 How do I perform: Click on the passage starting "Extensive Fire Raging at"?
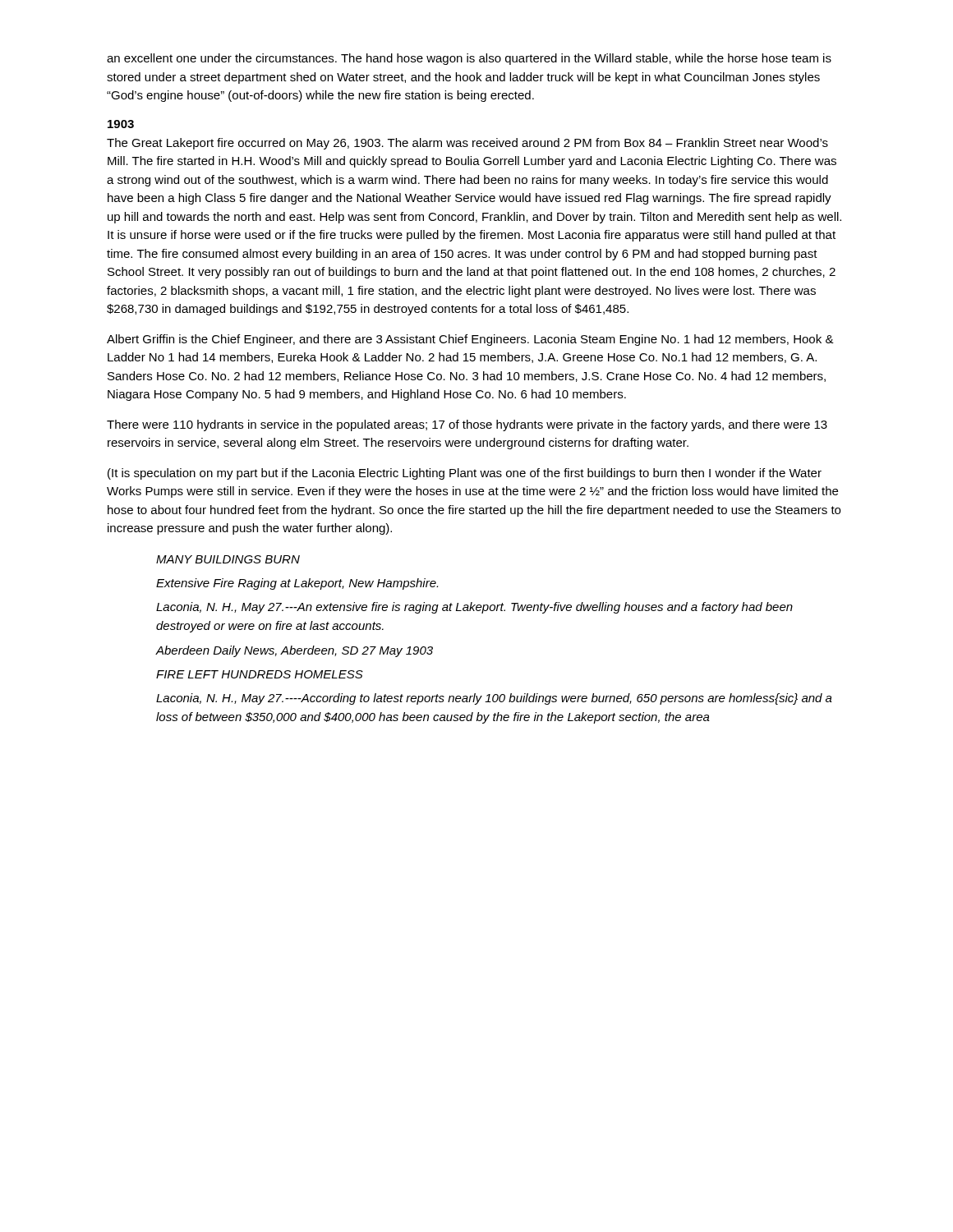(298, 583)
